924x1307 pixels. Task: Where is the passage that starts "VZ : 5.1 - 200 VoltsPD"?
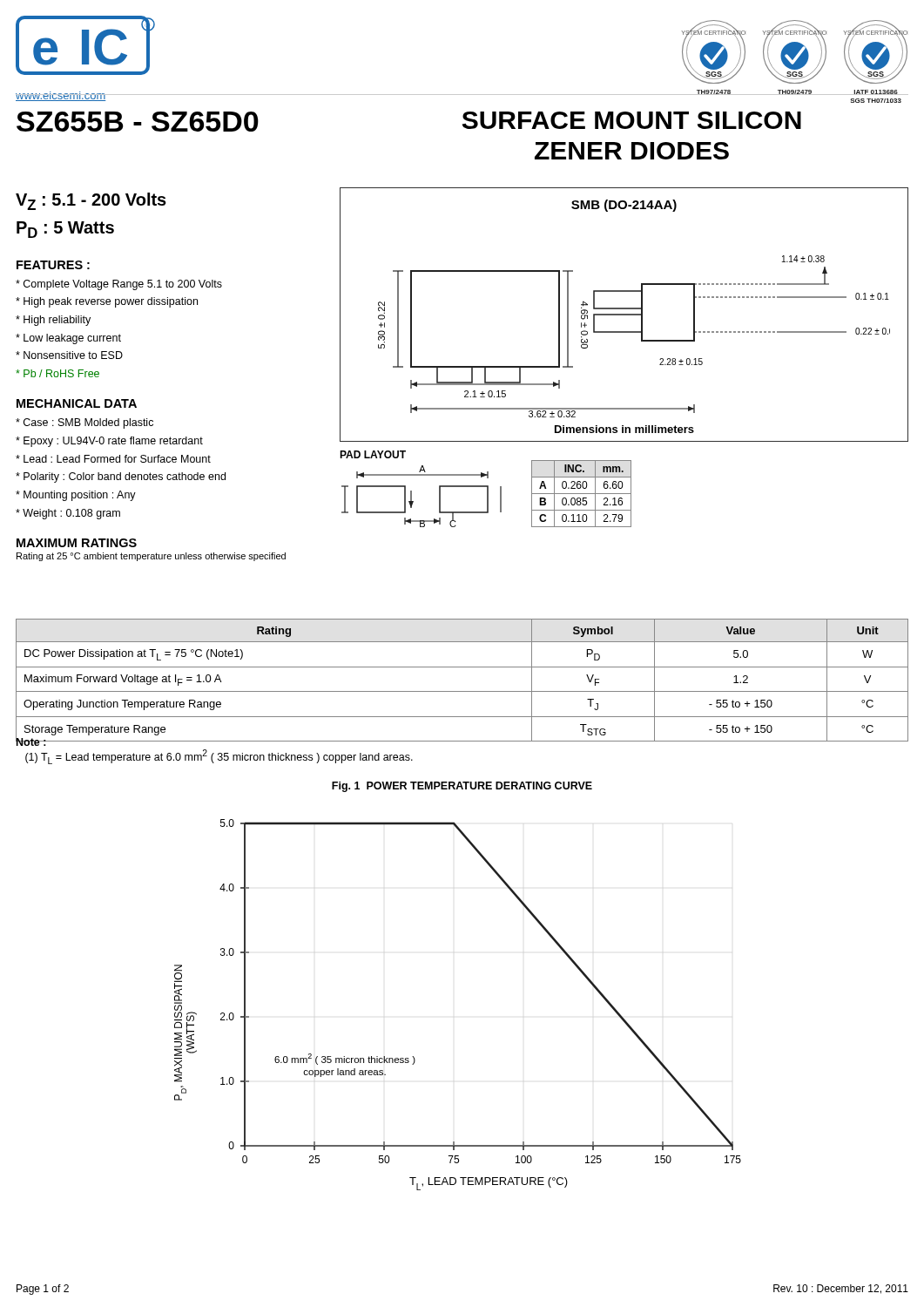coord(91,216)
